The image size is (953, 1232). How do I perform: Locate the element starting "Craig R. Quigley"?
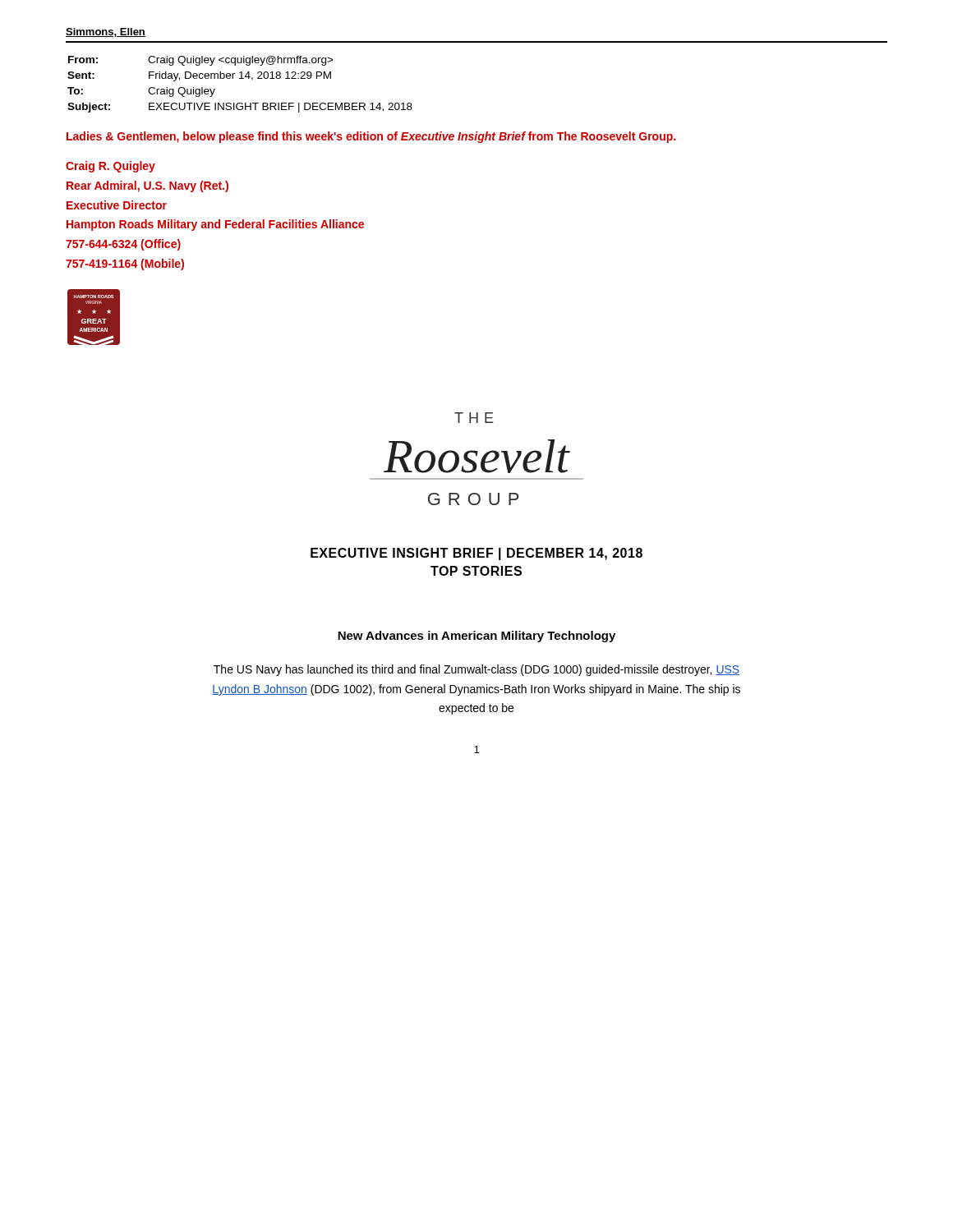coord(215,215)
